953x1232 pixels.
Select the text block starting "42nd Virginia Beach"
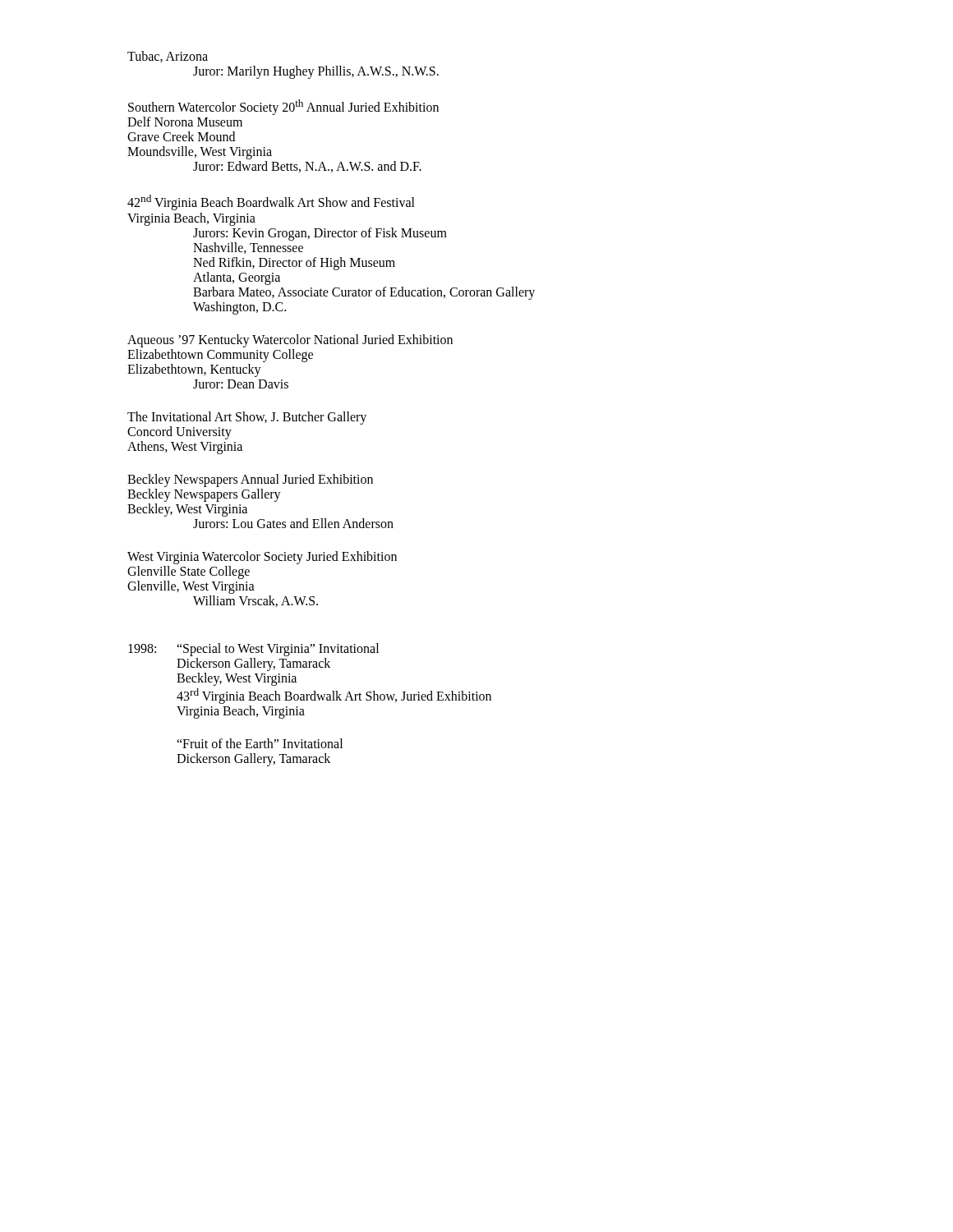point(331,253)
